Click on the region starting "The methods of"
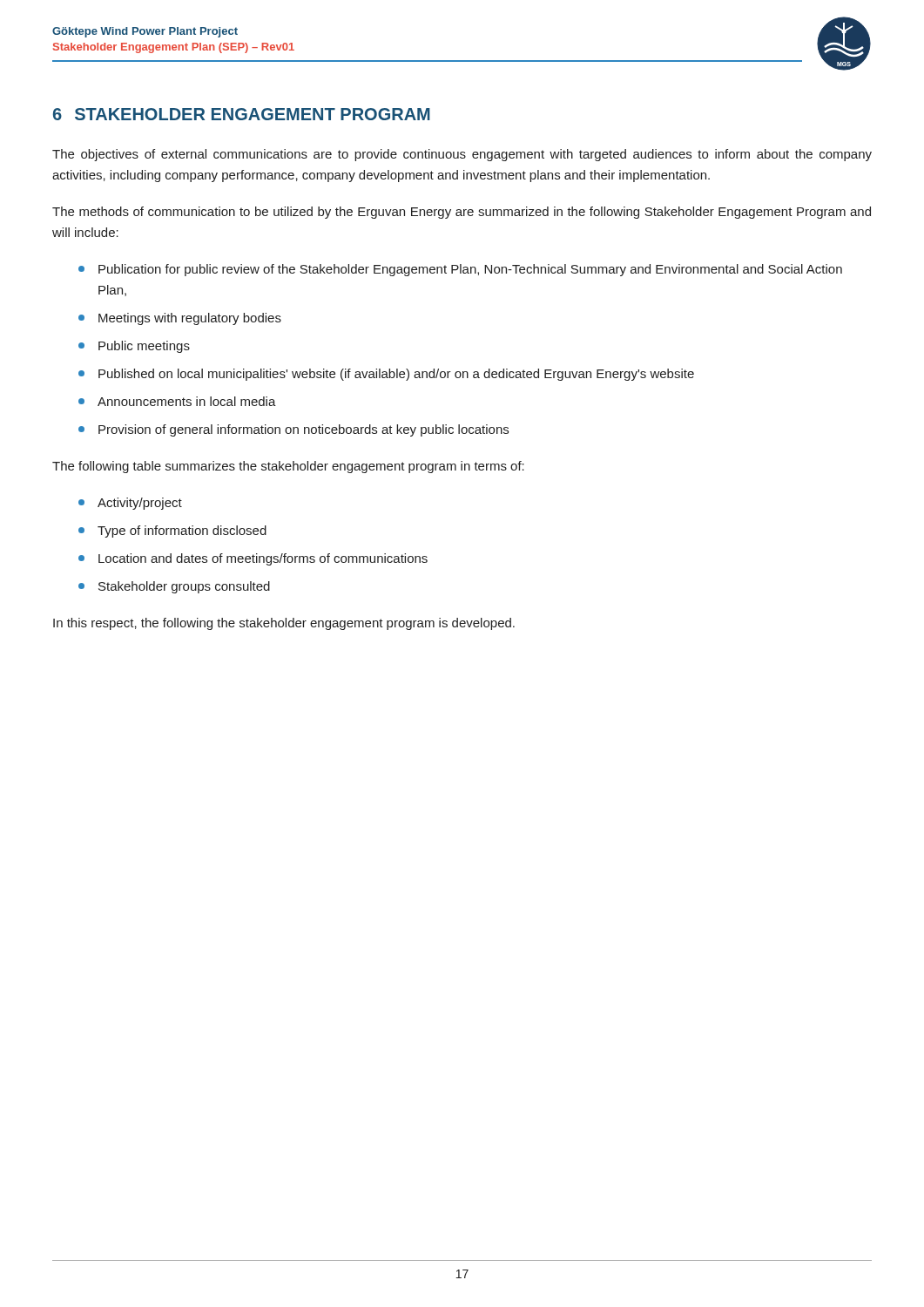Viewport: 924px width, 1307px height. pyautogui.click(x=462, y=222)
